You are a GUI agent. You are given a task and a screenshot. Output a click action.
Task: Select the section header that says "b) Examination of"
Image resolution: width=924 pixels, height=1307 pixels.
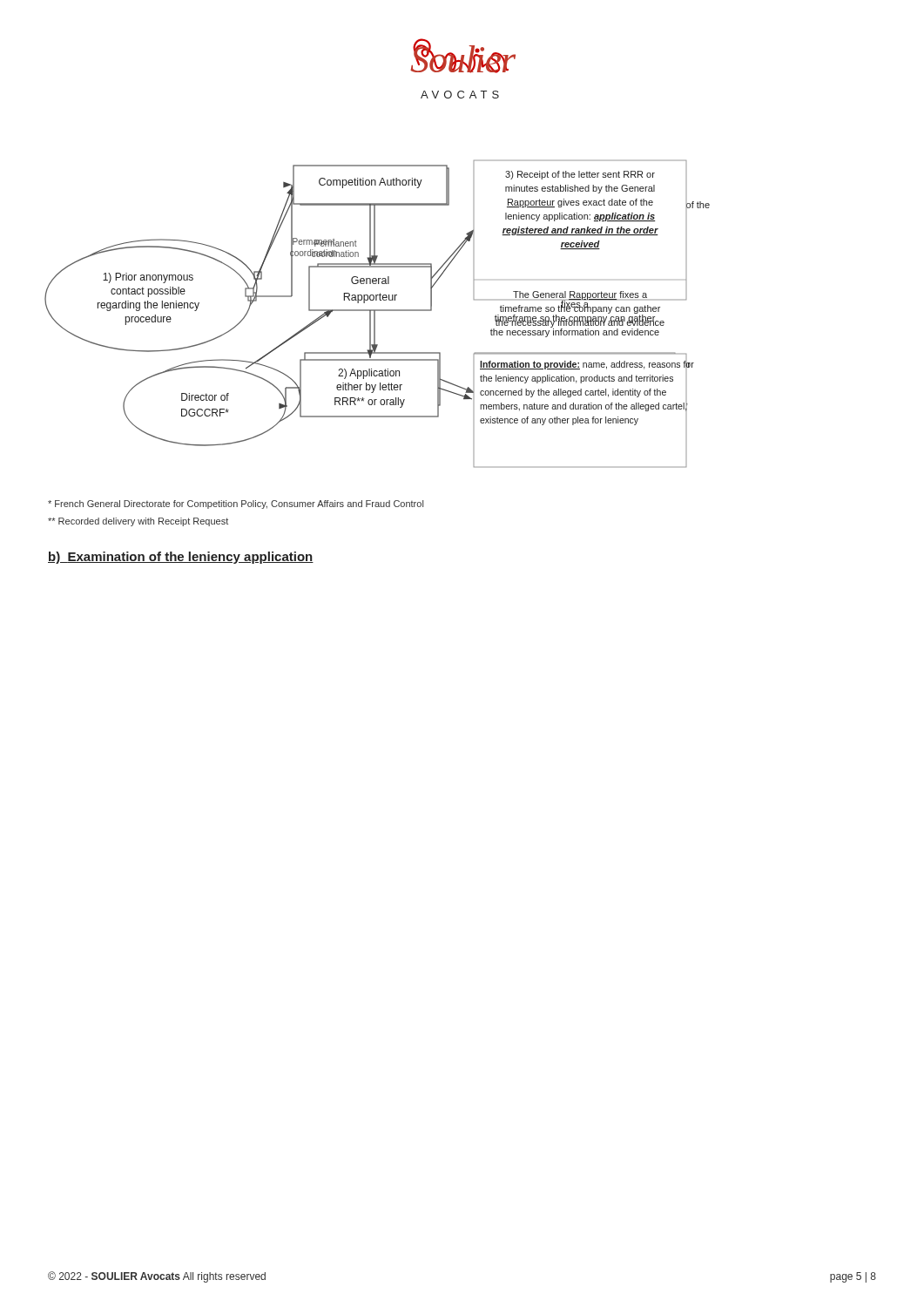tap(180, 556)
